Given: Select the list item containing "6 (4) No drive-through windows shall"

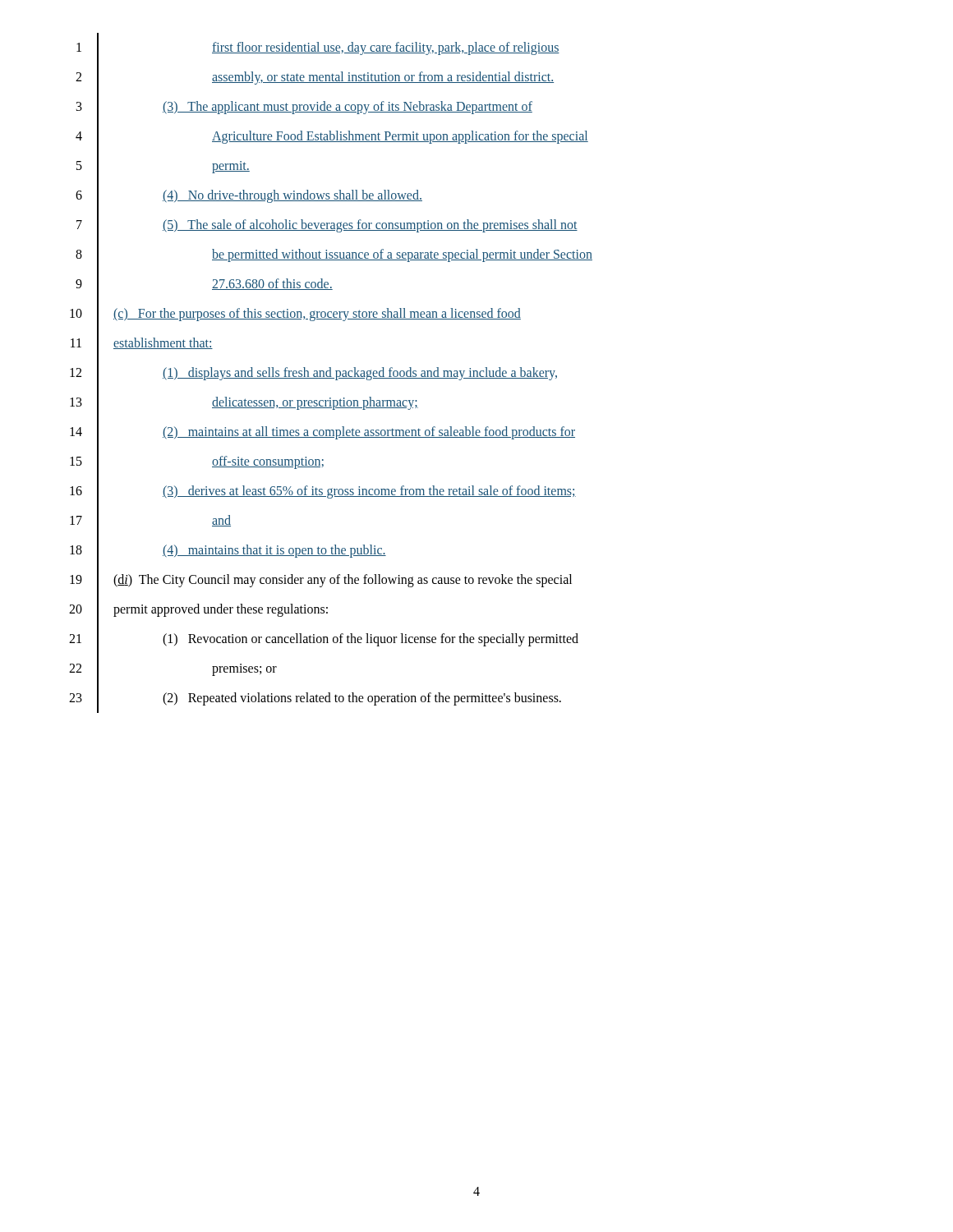Looking at the screenshot, I should (249, 196).
